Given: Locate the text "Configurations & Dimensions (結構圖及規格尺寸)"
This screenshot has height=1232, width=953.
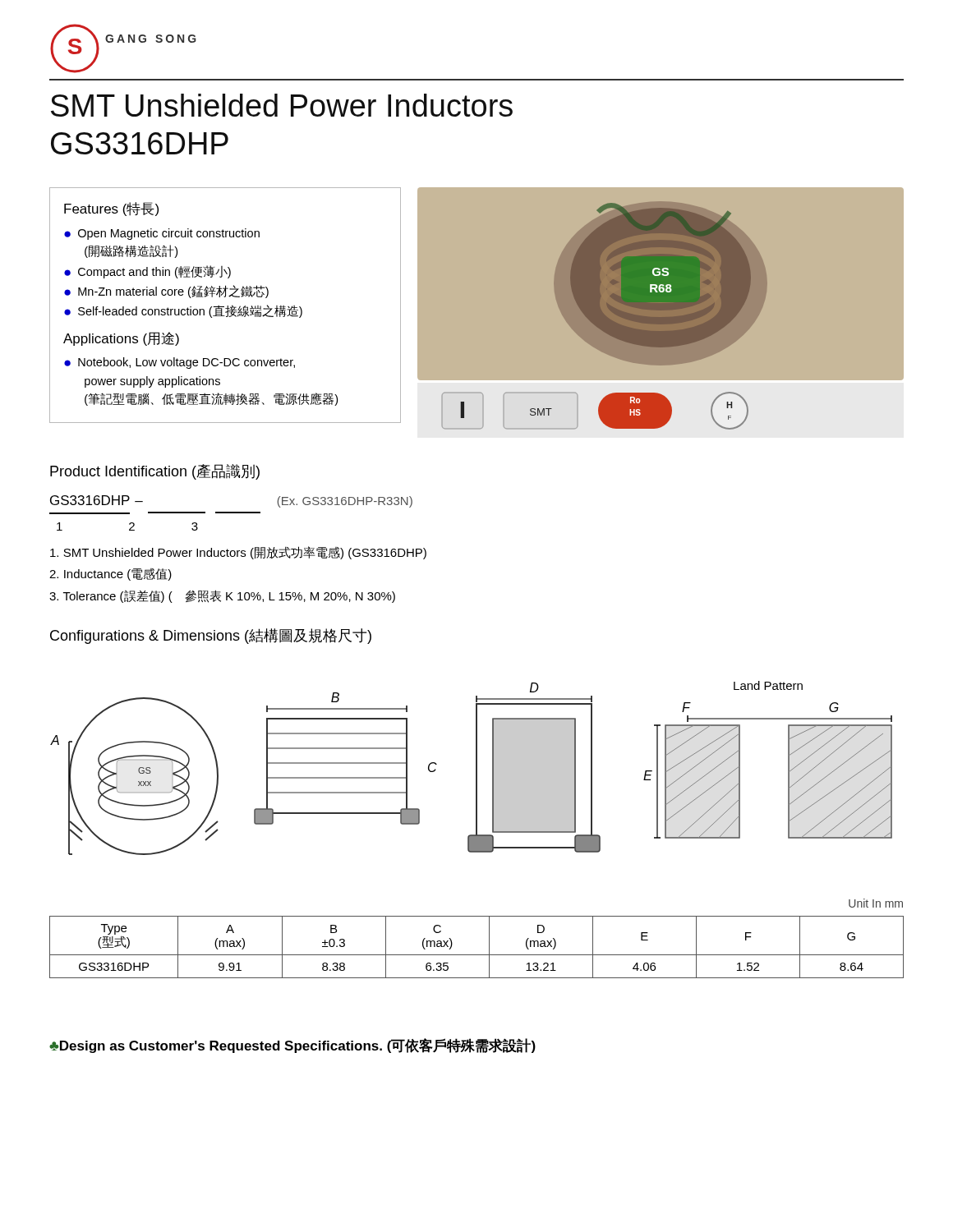Looking at the screenshot, I should 211,636.
